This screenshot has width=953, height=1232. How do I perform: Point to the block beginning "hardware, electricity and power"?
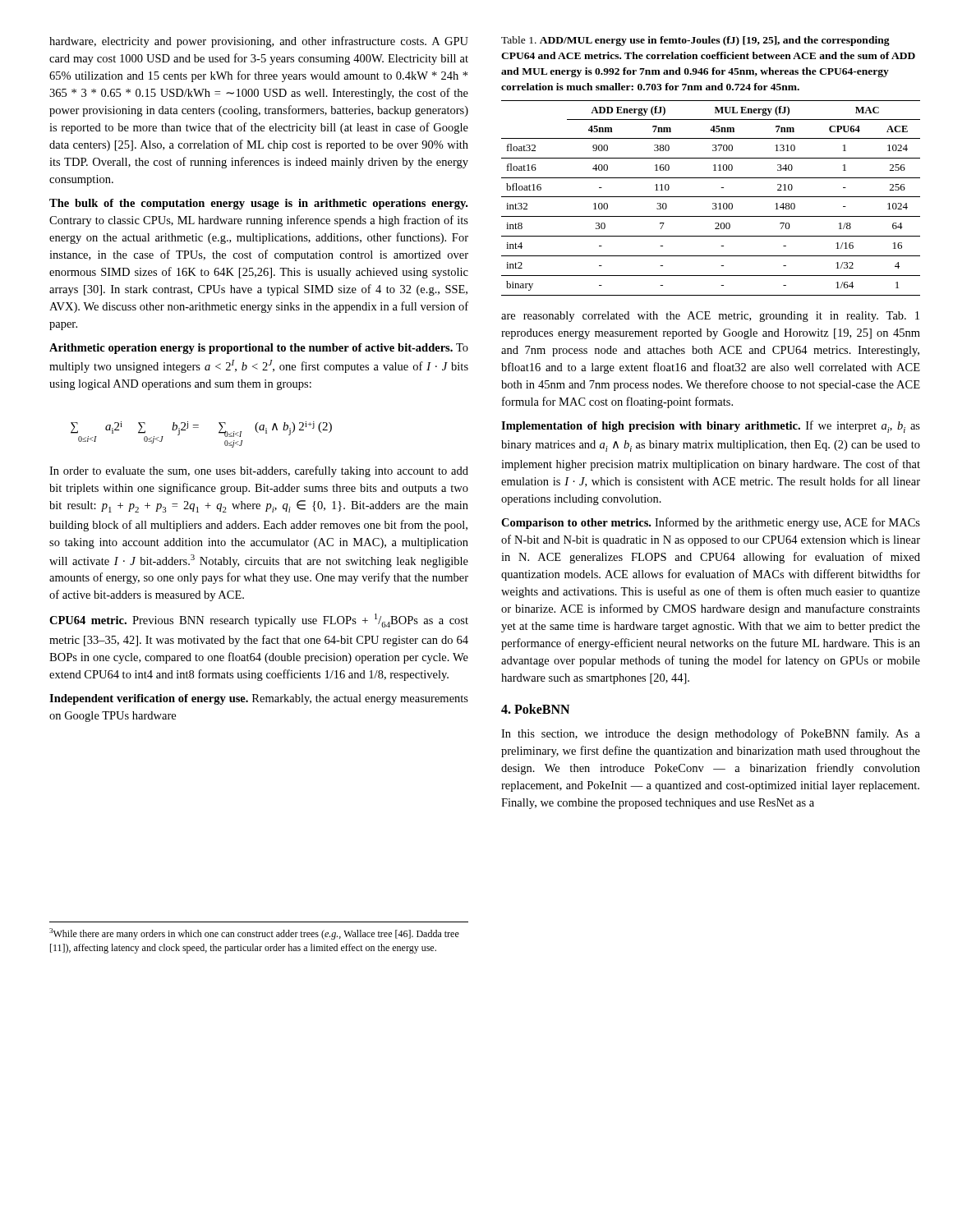pos(259,111)
